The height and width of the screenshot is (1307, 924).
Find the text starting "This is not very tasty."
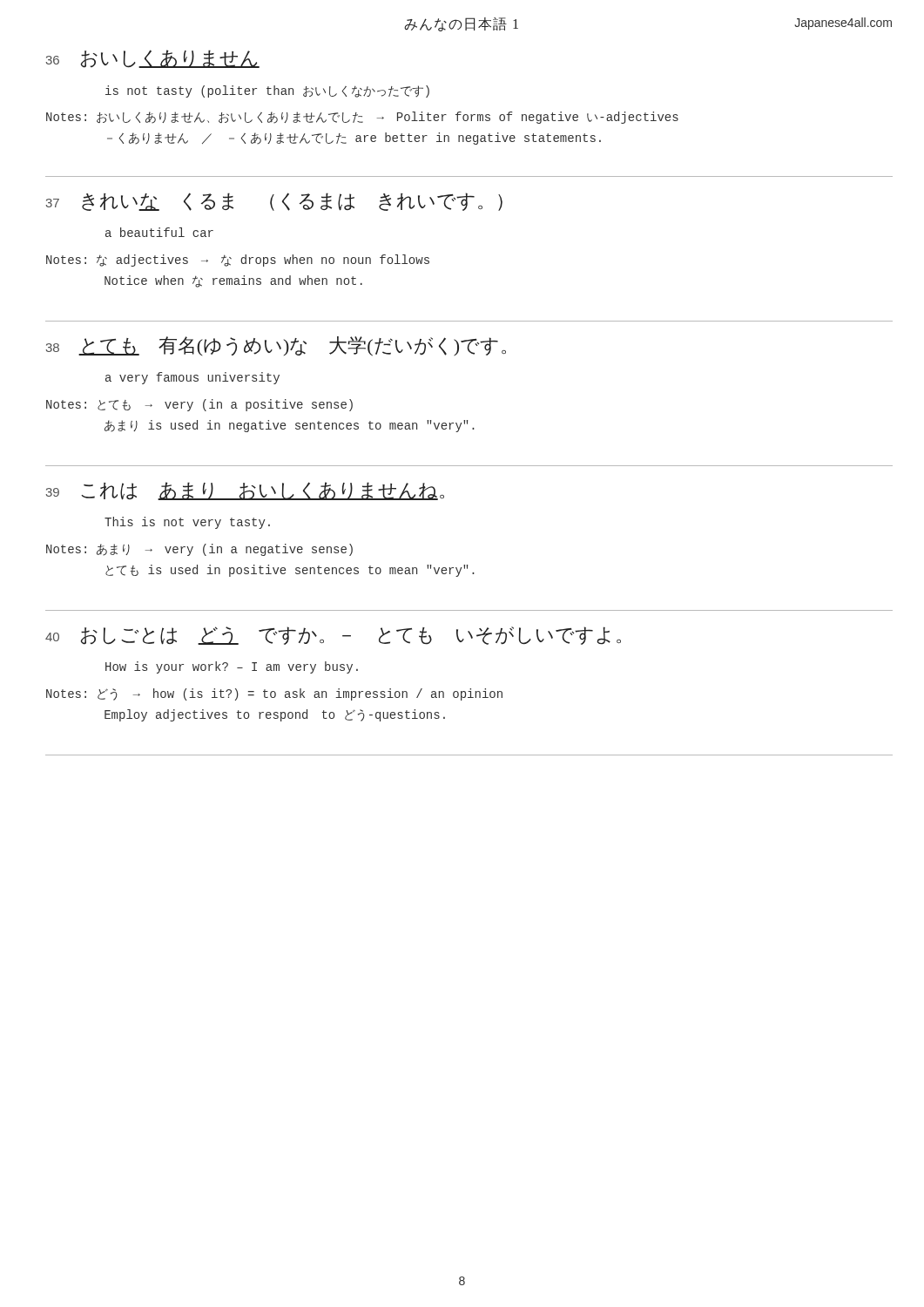[x=189, y=523]
